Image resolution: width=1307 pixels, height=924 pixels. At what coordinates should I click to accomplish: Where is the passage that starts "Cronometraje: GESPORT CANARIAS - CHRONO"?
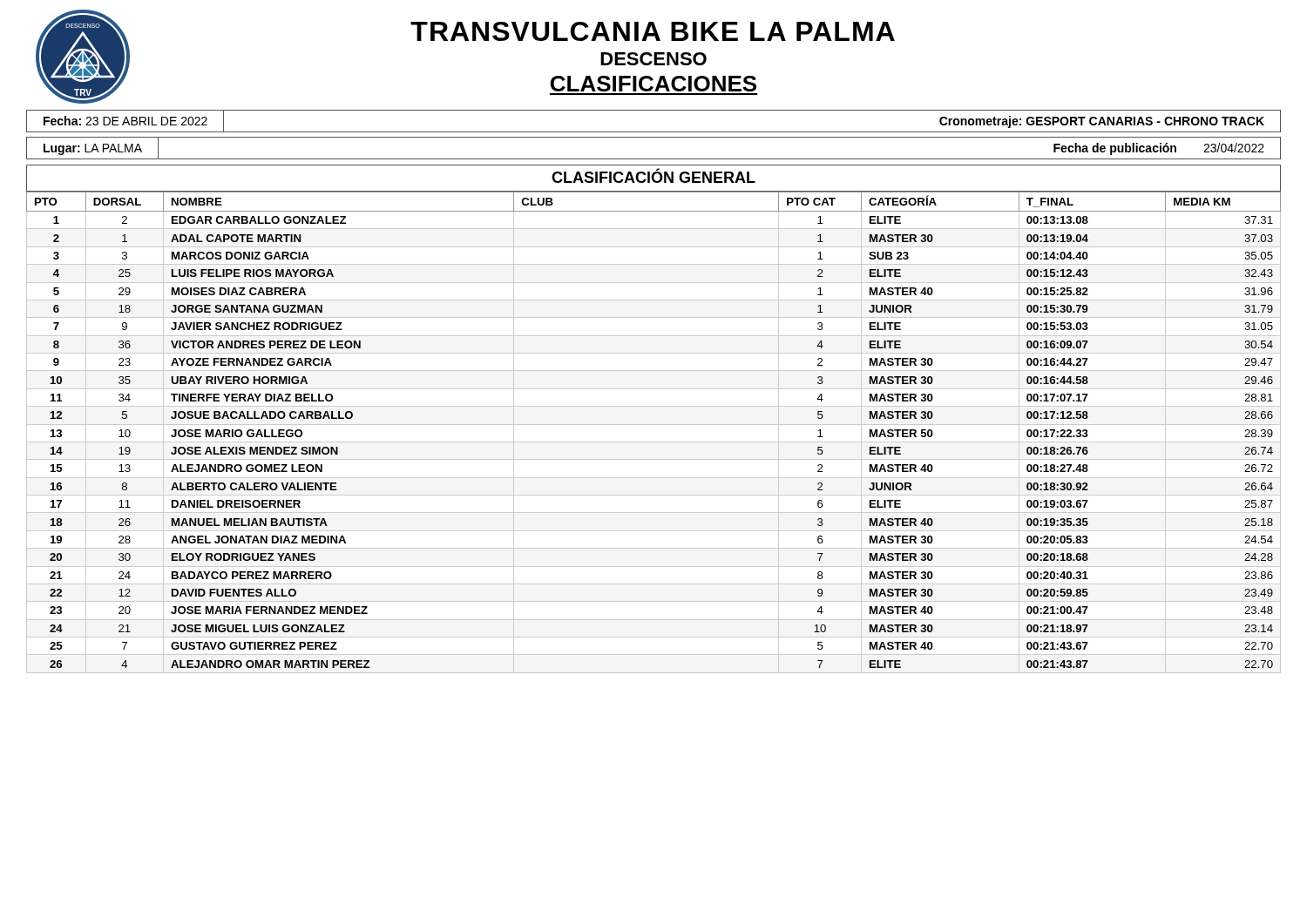pyautogui.click(x=1102, y=121)
